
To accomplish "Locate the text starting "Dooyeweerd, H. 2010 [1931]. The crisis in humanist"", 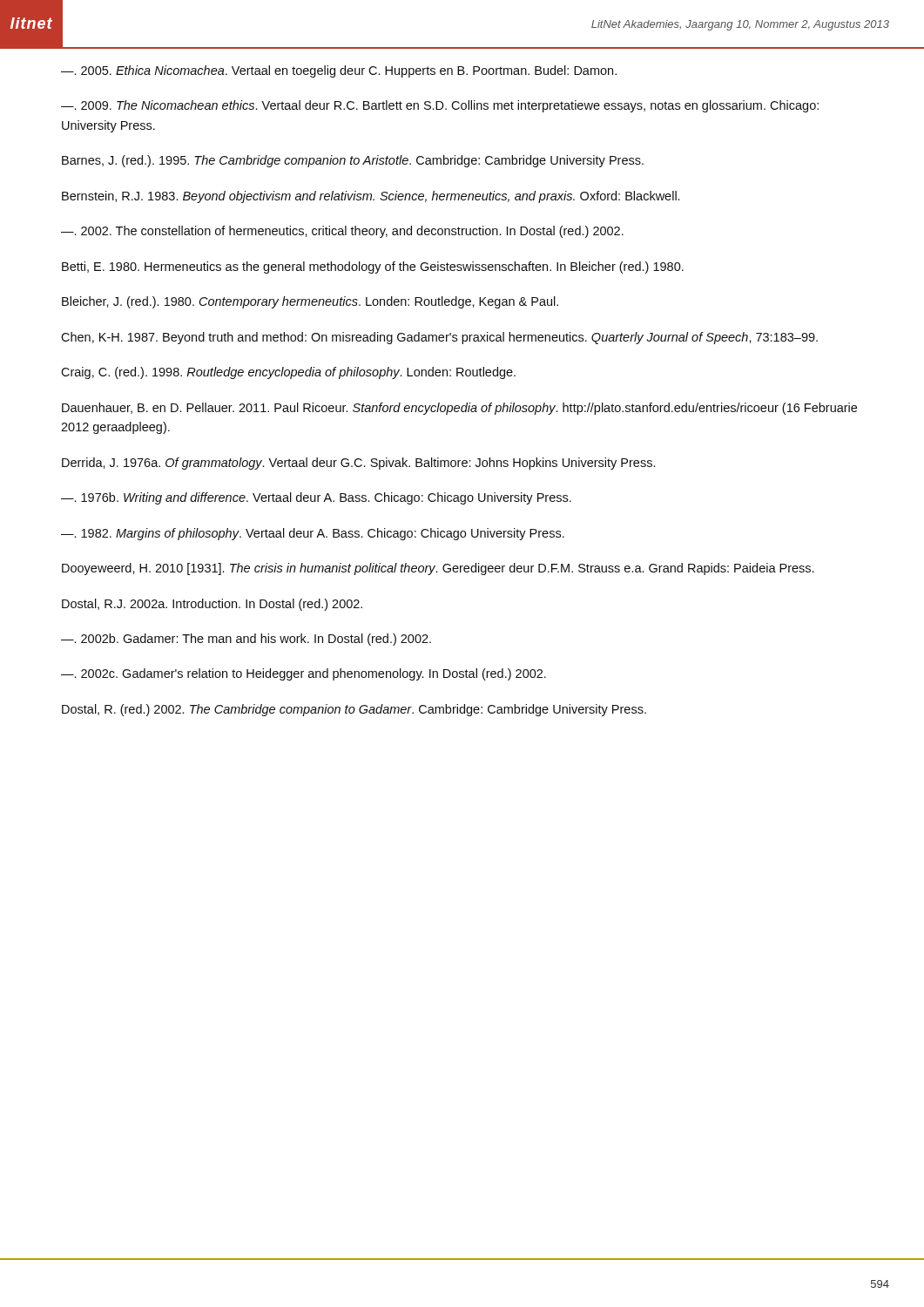I will pyautogui.click(x=438, y=568).
